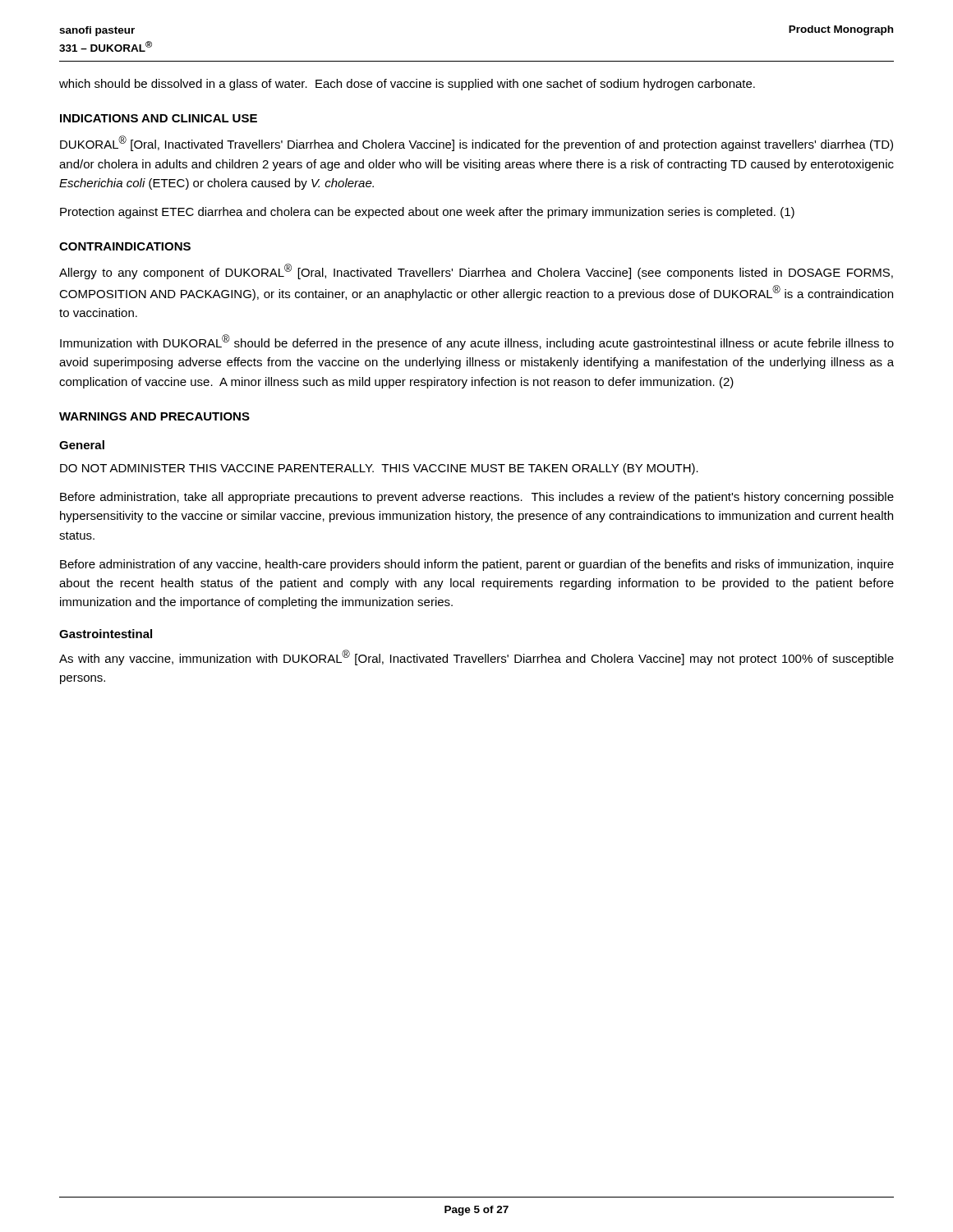953x1232 pixels.
Task: Find the text block that says "DUKORAL® [Oral, Inactivated Travellers' Diarrhea and"
Action: [x=476, y=162]
